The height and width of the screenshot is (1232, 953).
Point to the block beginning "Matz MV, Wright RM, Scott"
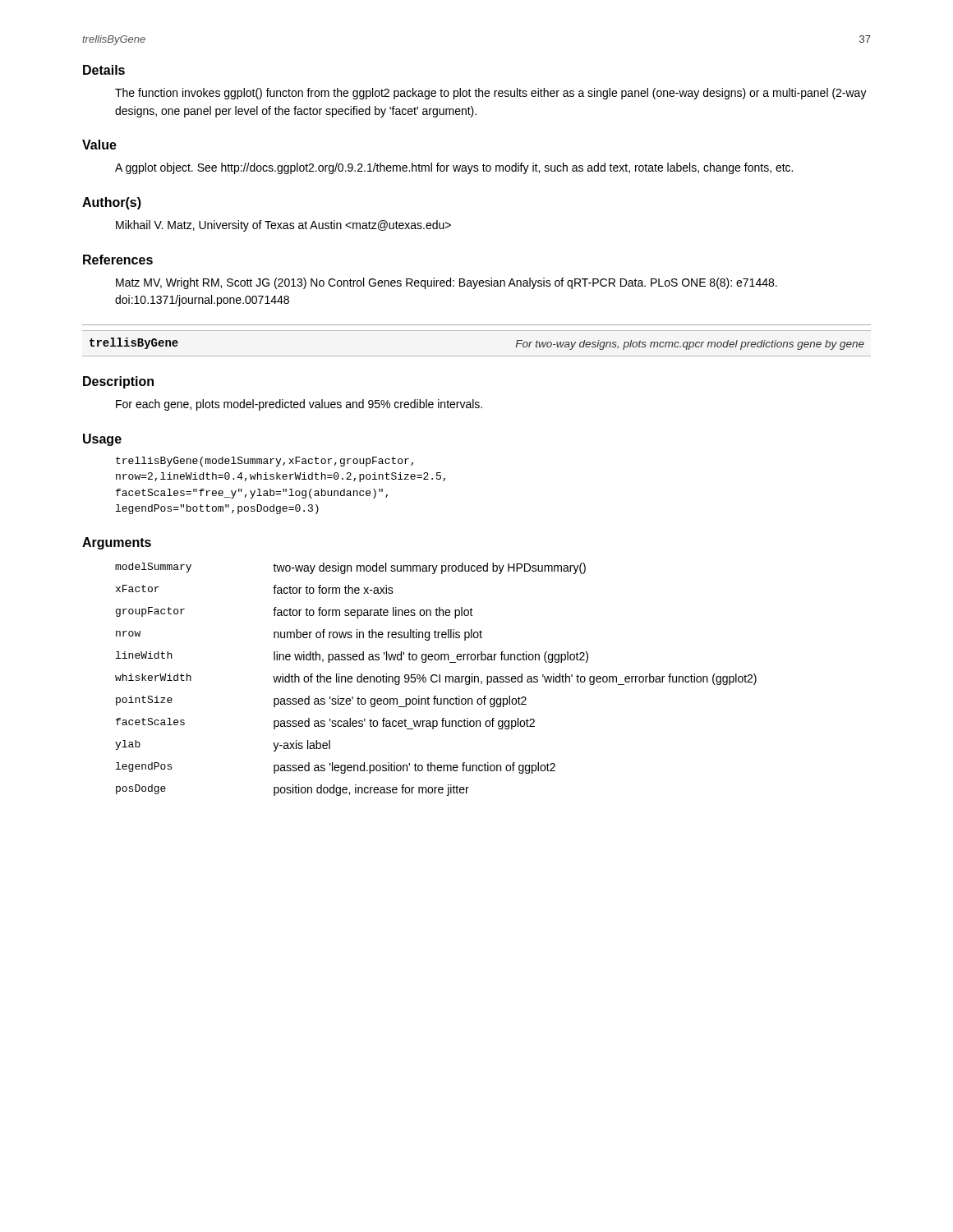[x=493, y=292]
